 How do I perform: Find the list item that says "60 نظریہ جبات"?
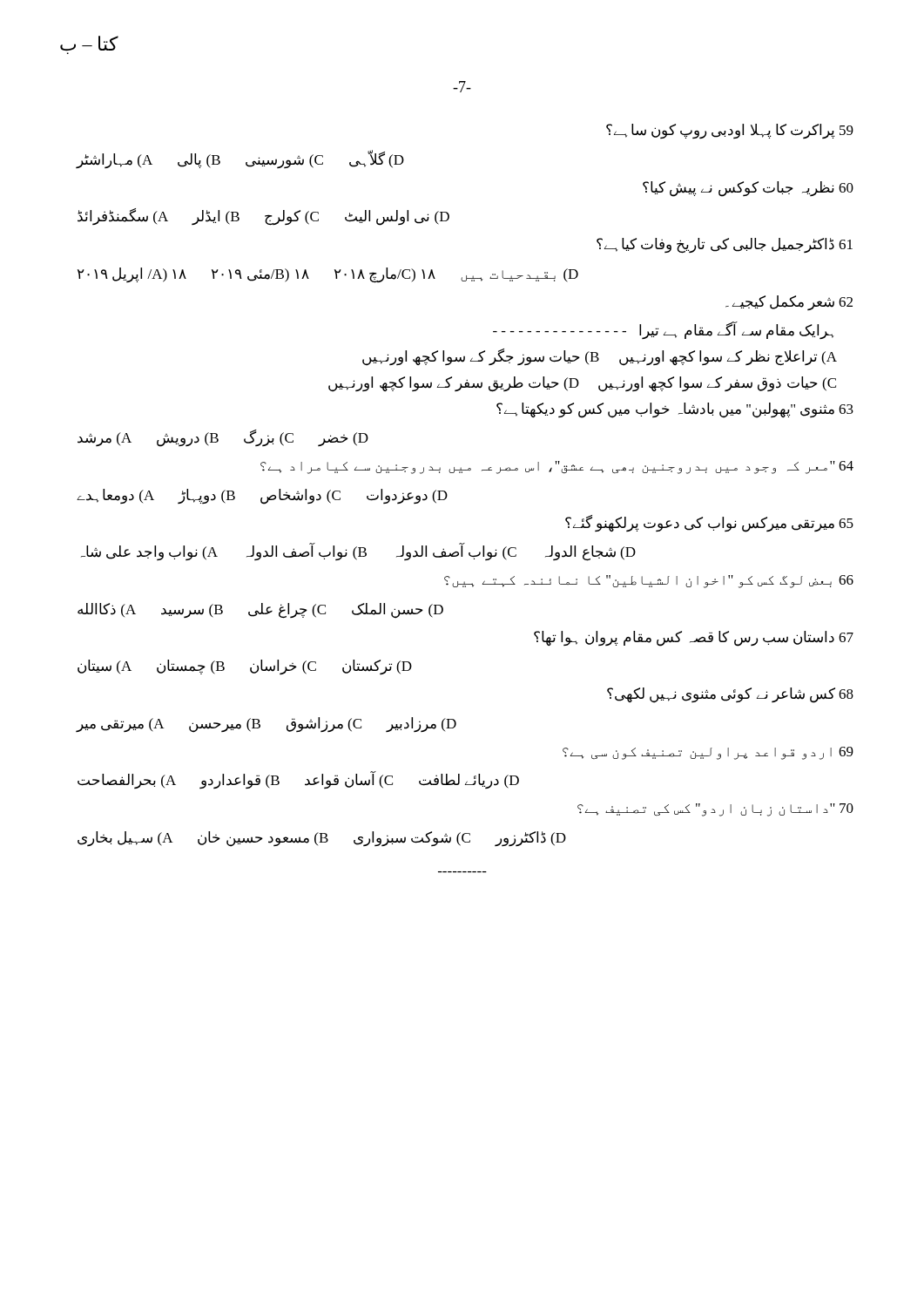(748, 189)
